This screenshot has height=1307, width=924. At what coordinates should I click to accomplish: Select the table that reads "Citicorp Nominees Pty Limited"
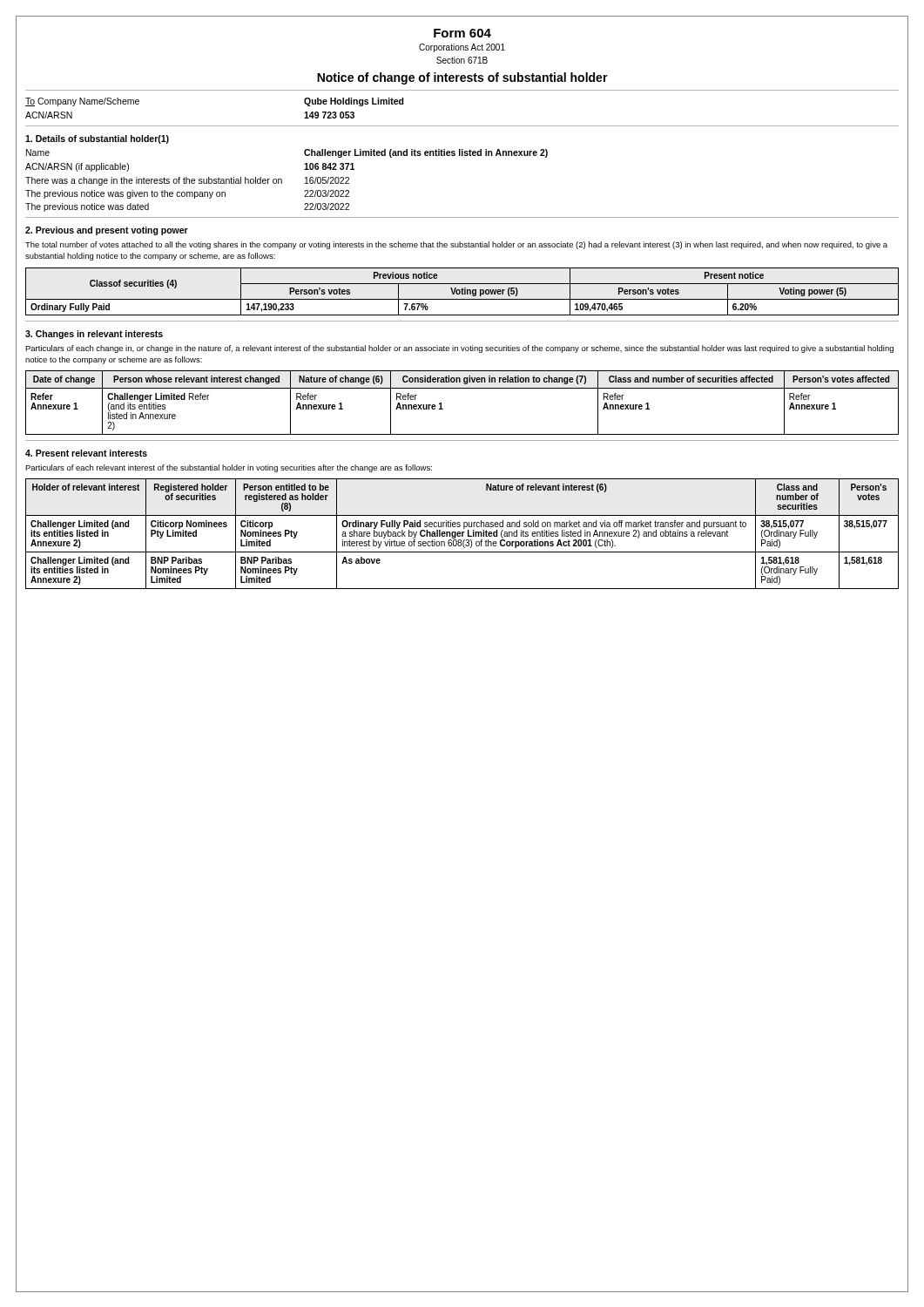[x=462, y=534]
